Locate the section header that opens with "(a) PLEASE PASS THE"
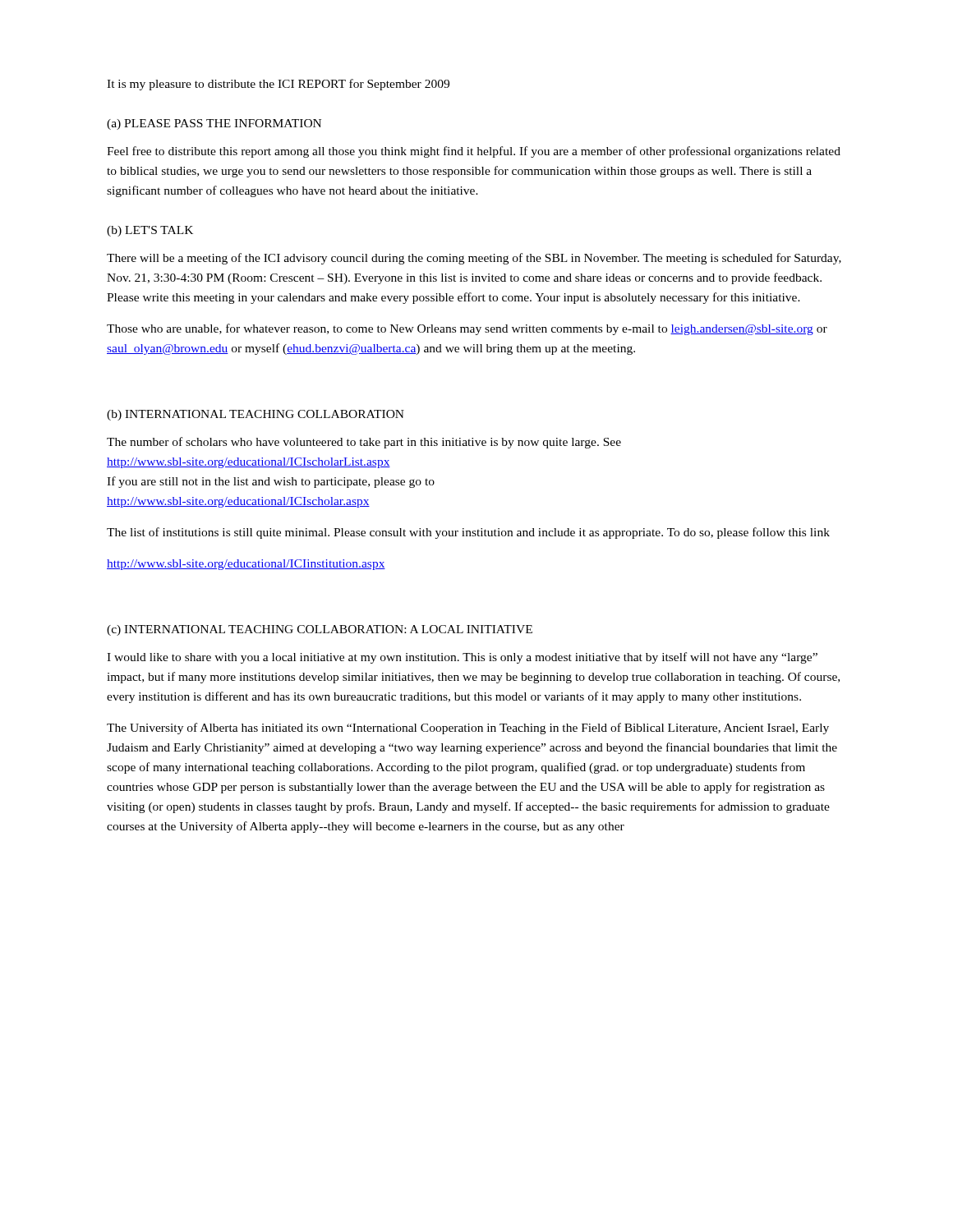Screen dimensions: 1232x953 (x=214, y=123)
